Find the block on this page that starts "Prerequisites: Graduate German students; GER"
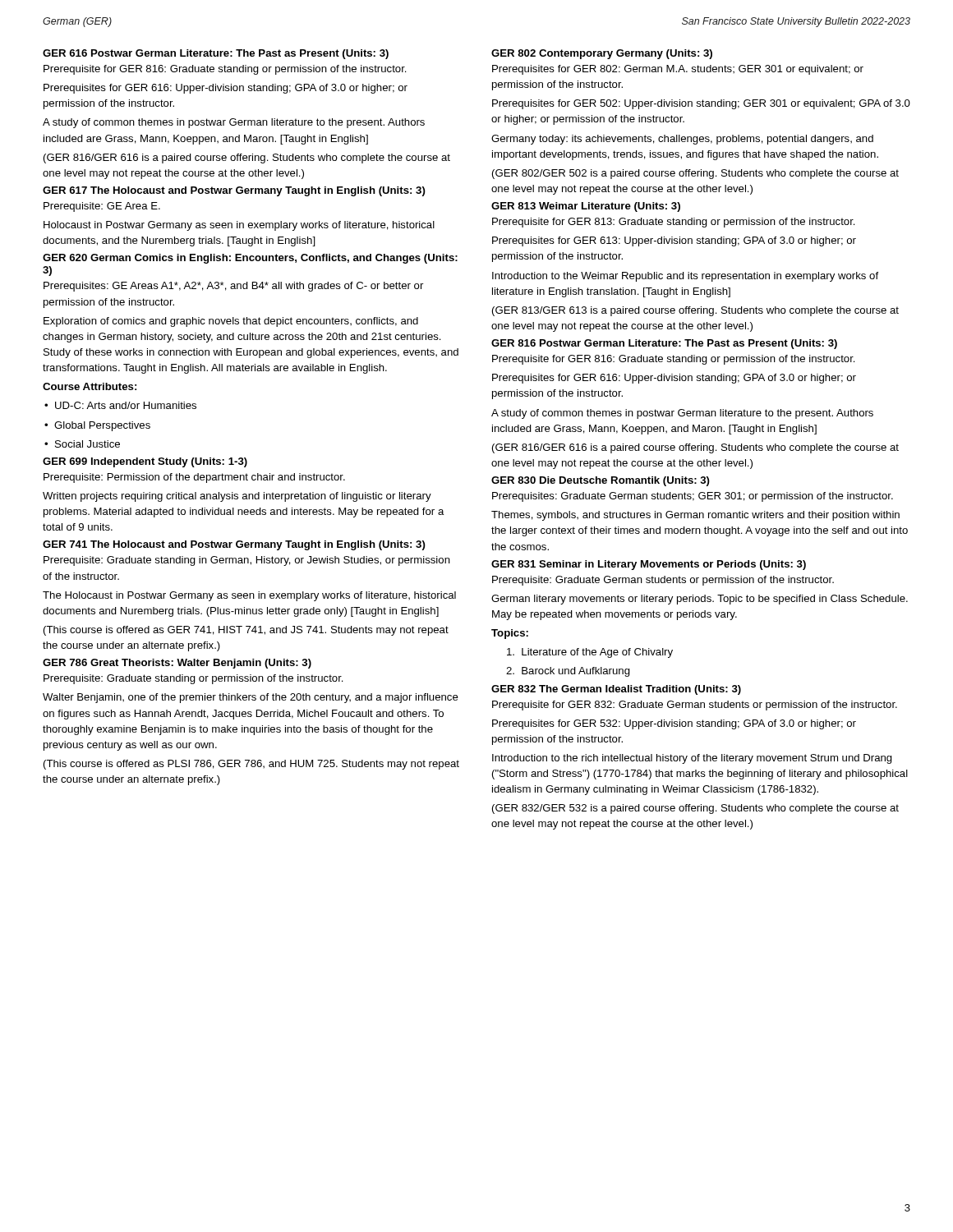953x1232 pixels. [x=701, y=496]
